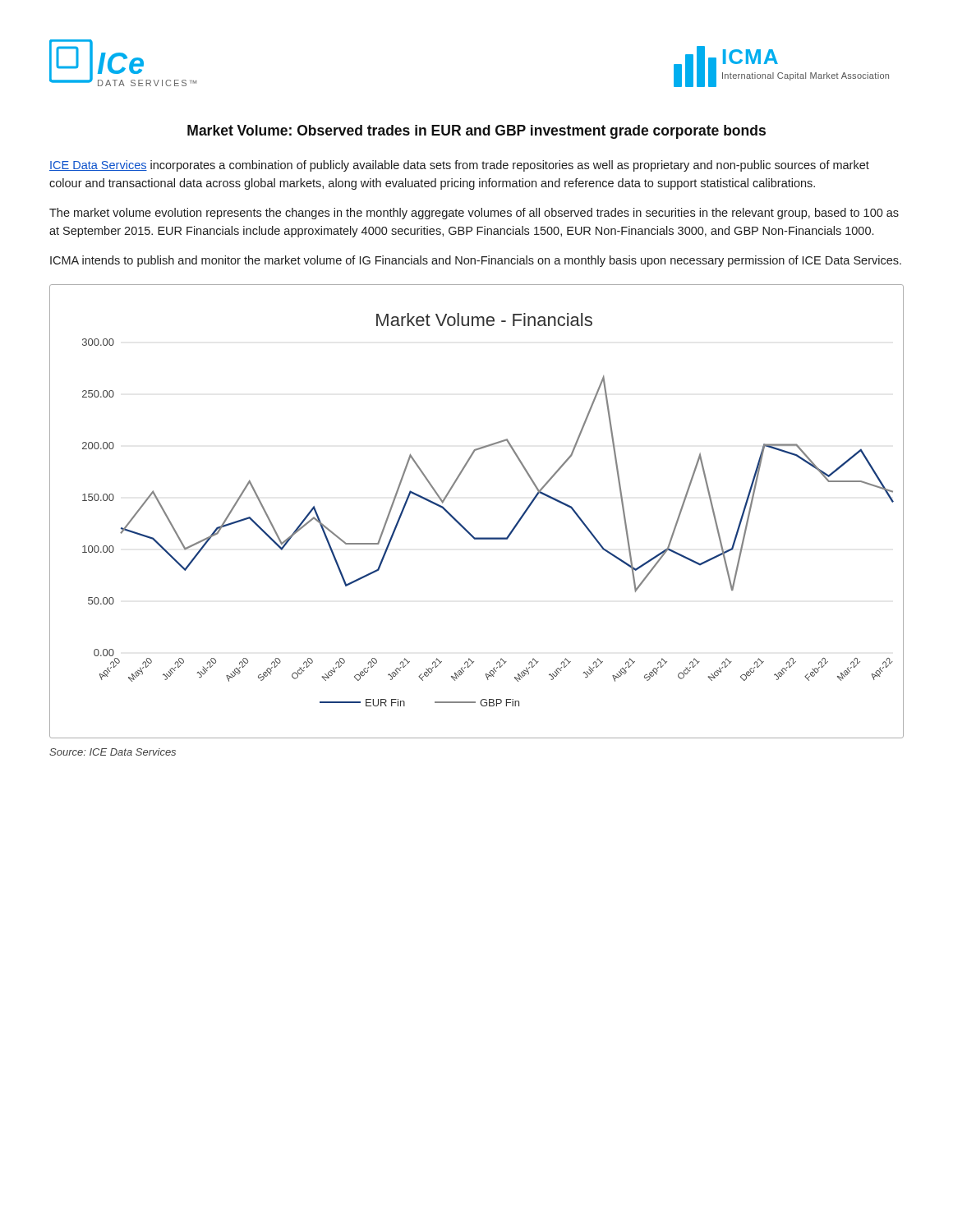Find the line chart
This screenshot has width=953, height=1232.
click(476, 512)
